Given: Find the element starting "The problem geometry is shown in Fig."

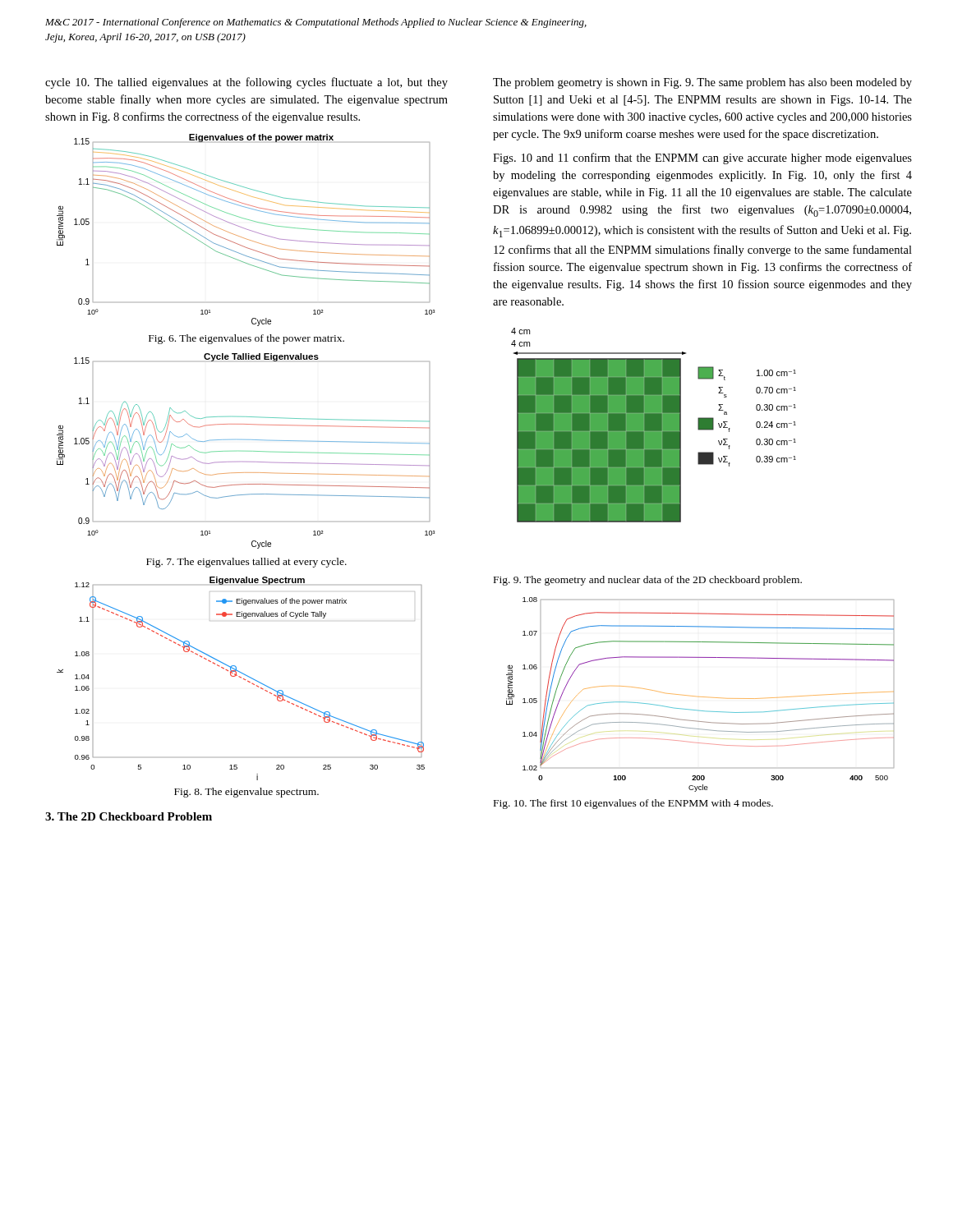Looking at the screenshot, I should 702,108.
